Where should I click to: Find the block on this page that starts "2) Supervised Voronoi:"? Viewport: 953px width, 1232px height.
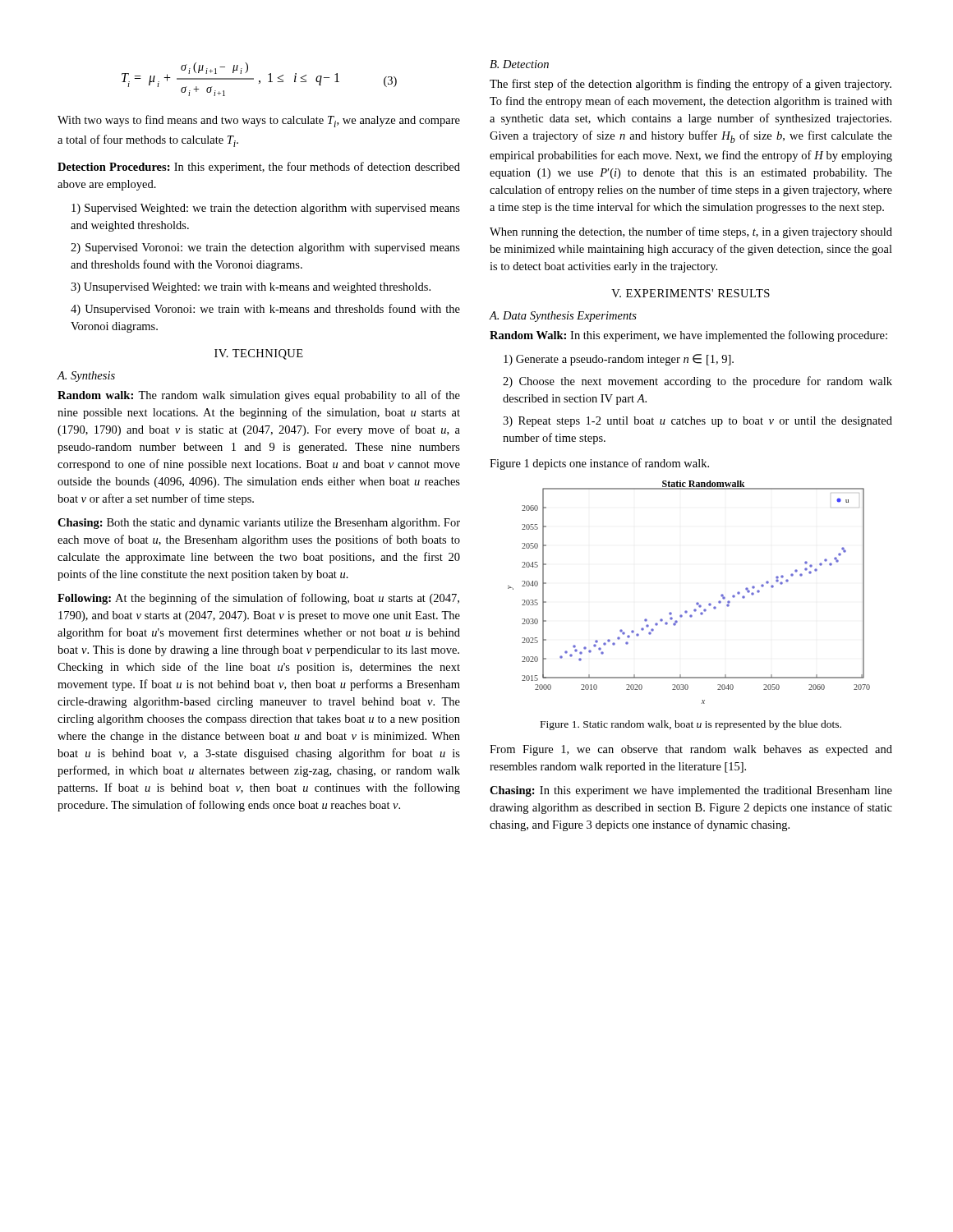point(265,256)
